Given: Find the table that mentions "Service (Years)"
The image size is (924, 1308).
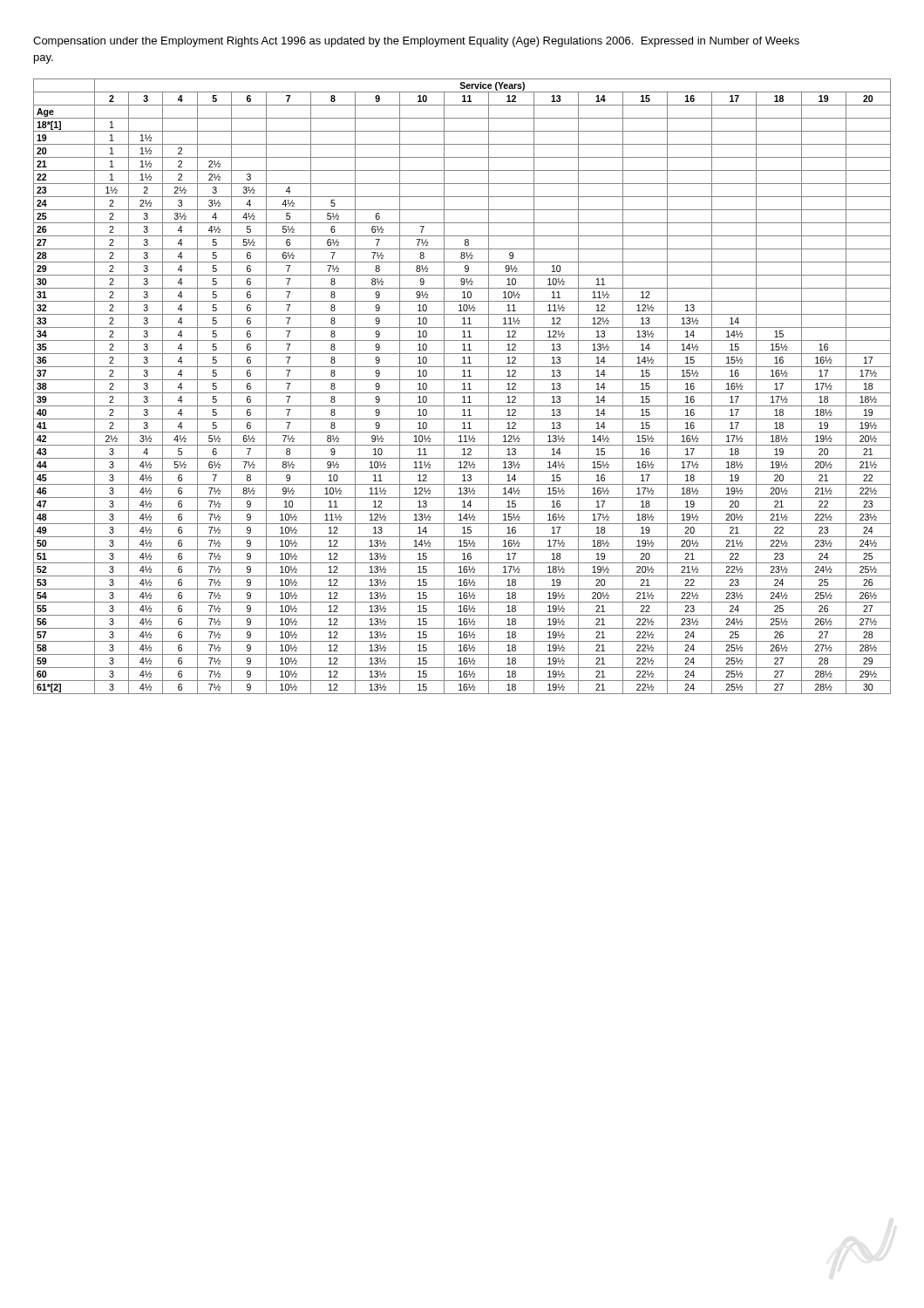Looking at the screenshot, I should (x=462, y=386).
